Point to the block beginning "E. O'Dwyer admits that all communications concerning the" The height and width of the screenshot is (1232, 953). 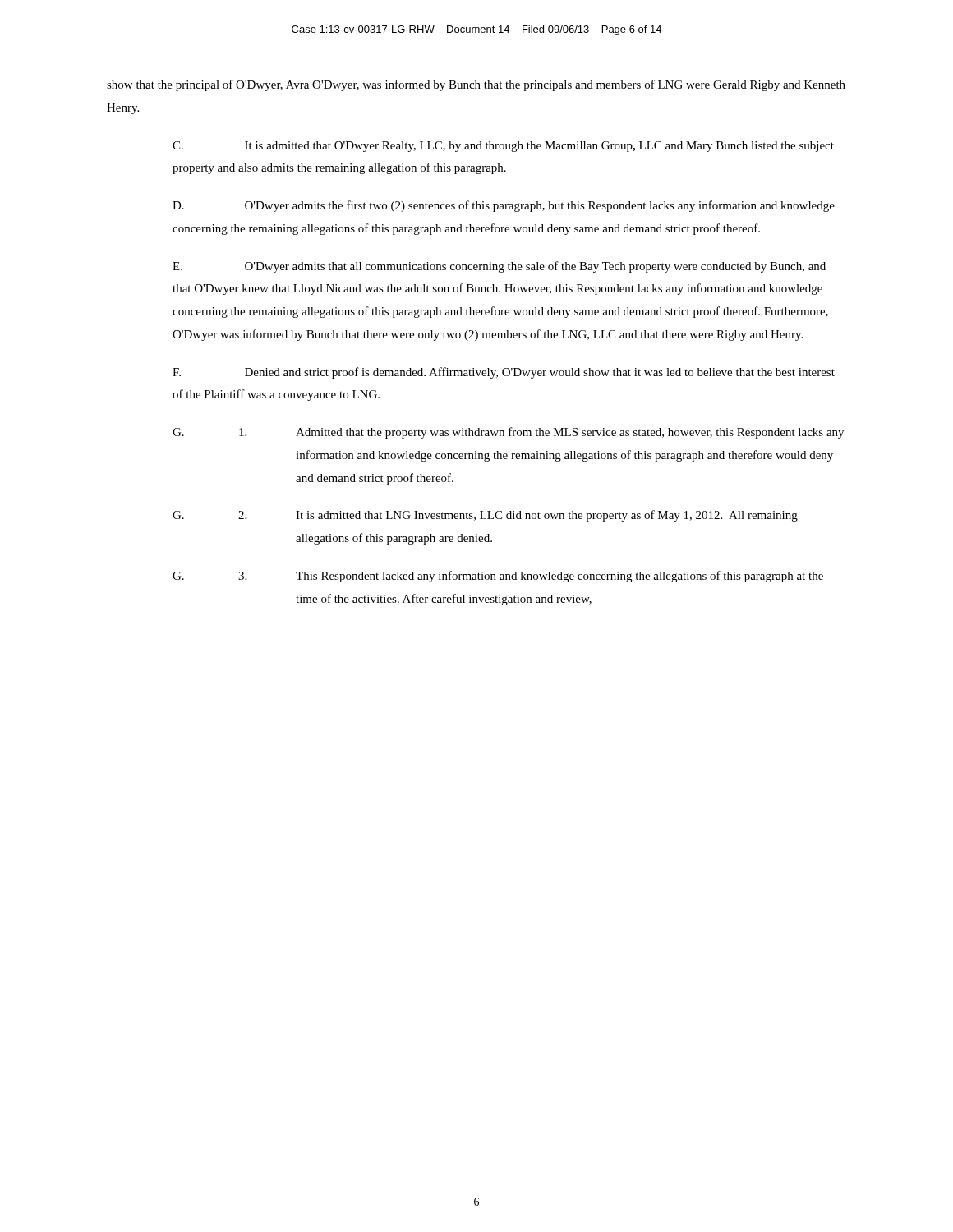point(501,298)
